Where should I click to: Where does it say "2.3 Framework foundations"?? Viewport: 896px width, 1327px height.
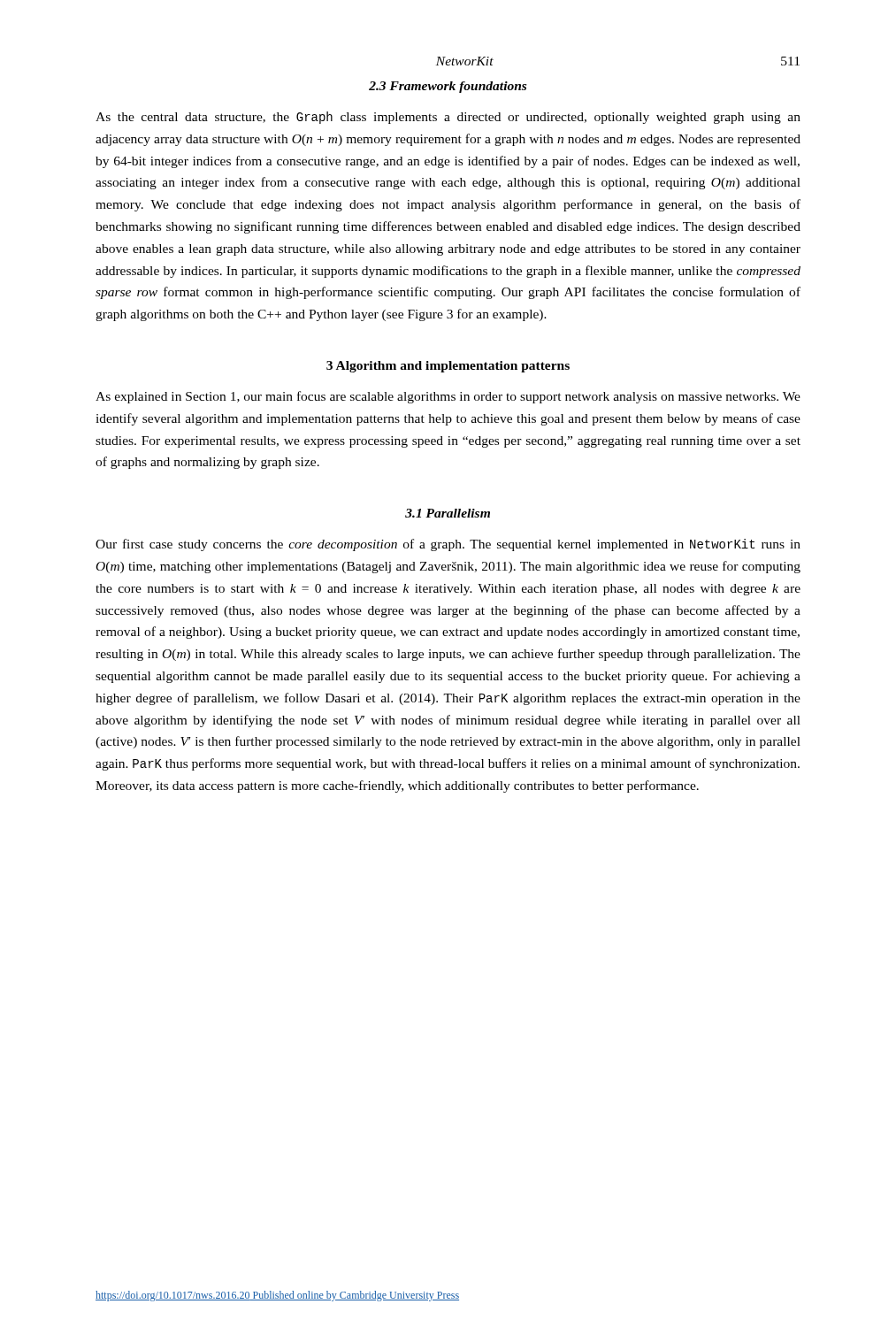[448, 85]
